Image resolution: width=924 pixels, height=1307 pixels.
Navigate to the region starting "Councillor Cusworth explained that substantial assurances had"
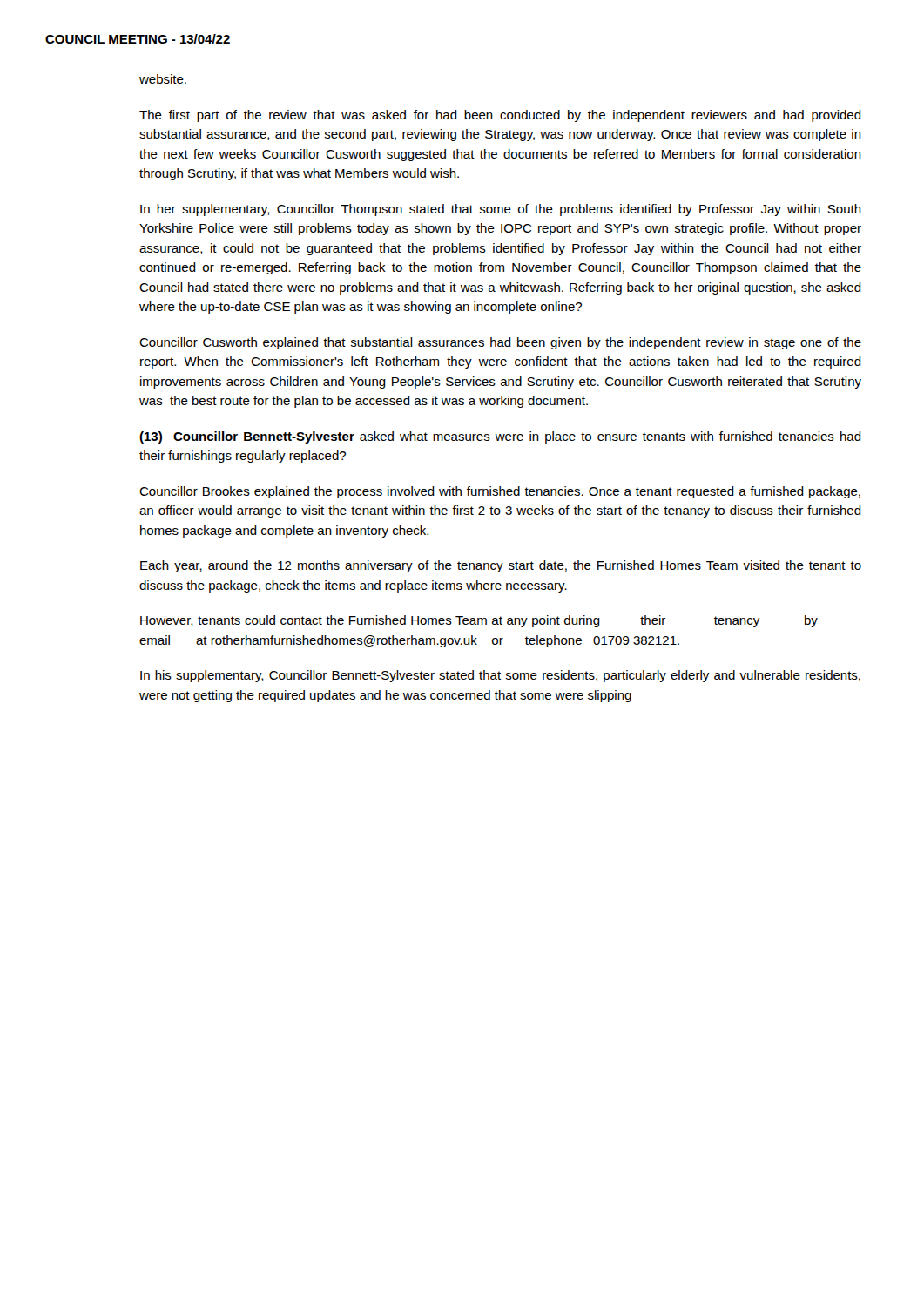click(x=500, y=371)
